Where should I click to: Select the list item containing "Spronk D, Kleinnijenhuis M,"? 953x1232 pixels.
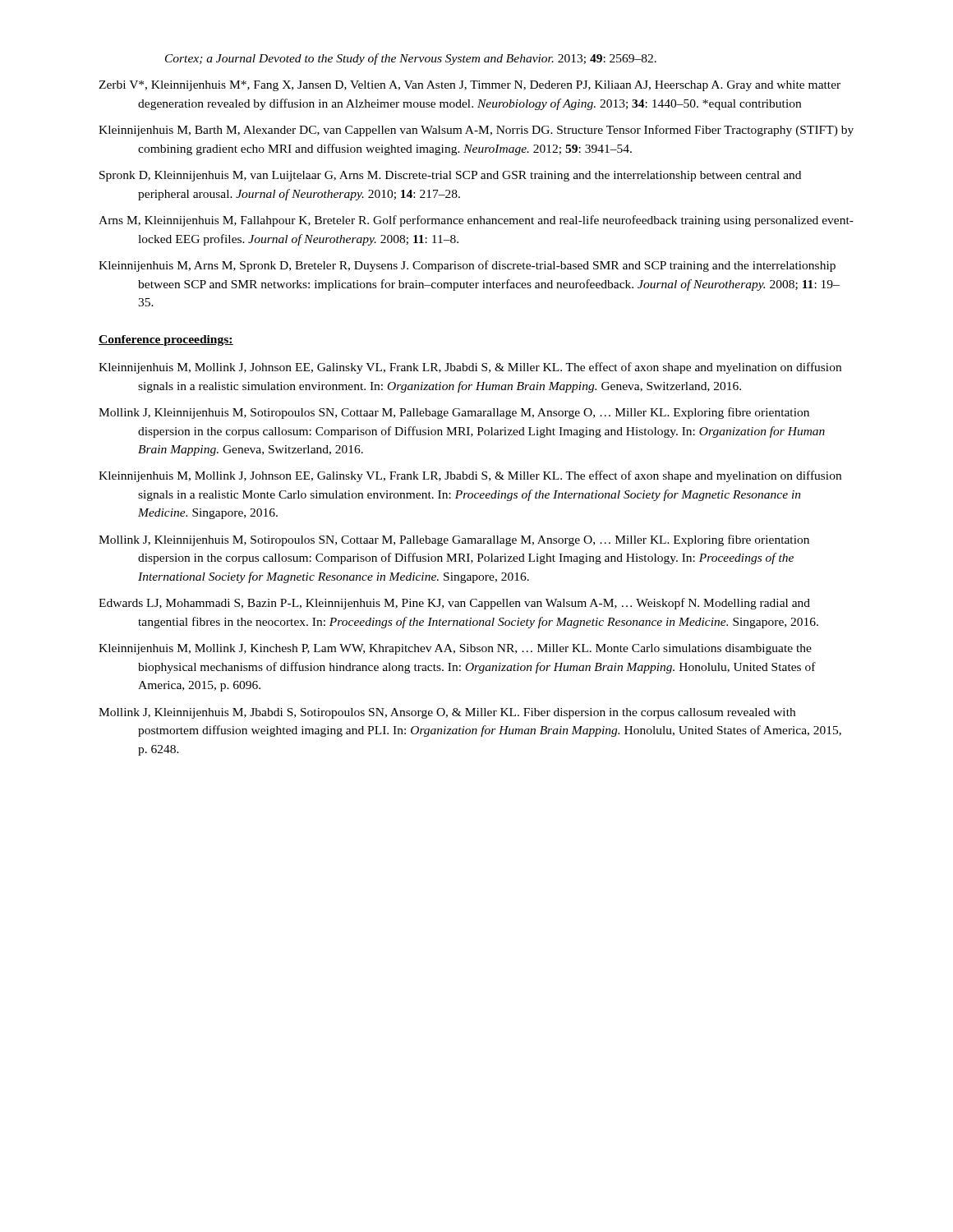(450, 184)
